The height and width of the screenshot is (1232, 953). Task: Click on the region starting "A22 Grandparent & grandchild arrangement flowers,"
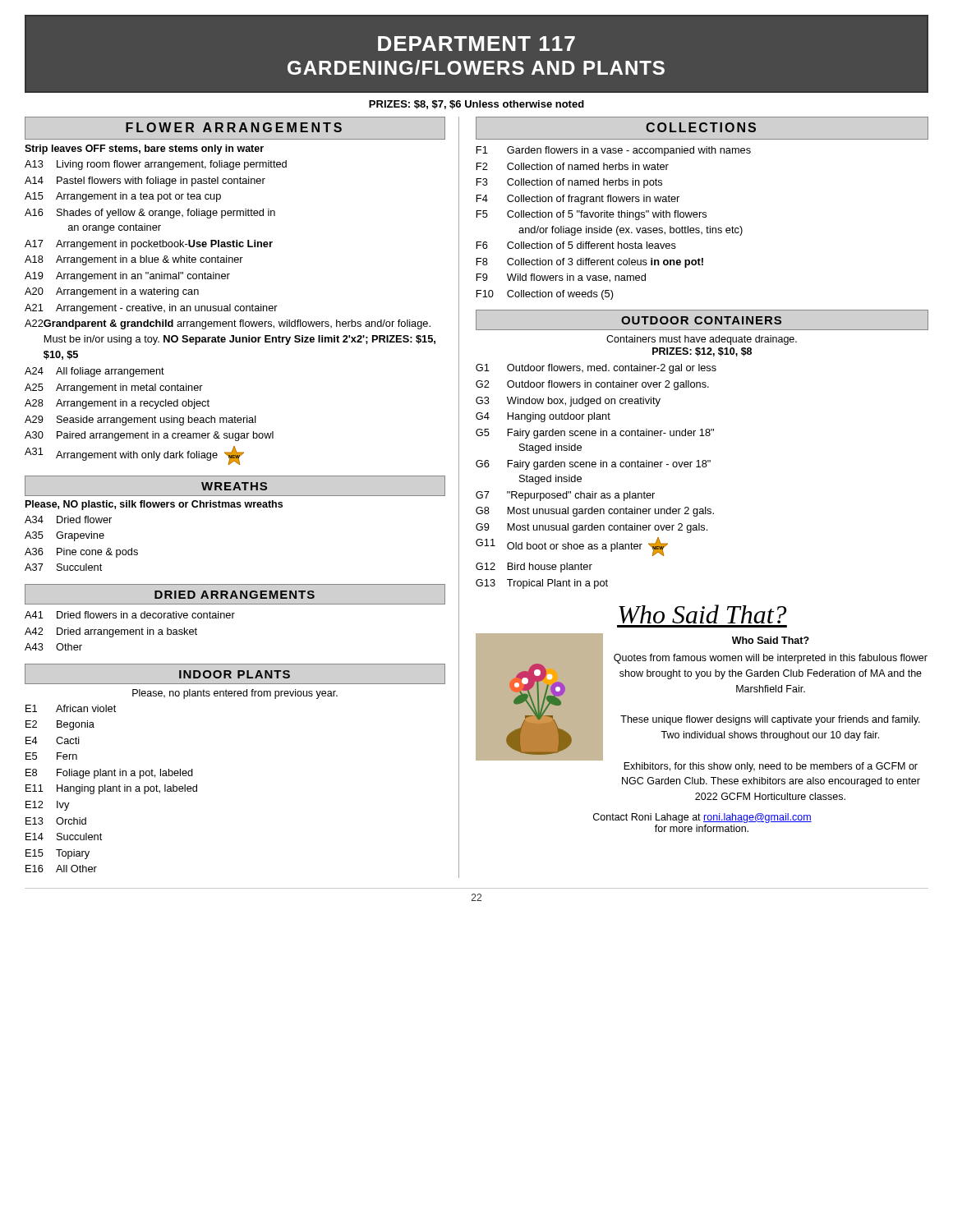pyautogui.click(x=235, y=339)
